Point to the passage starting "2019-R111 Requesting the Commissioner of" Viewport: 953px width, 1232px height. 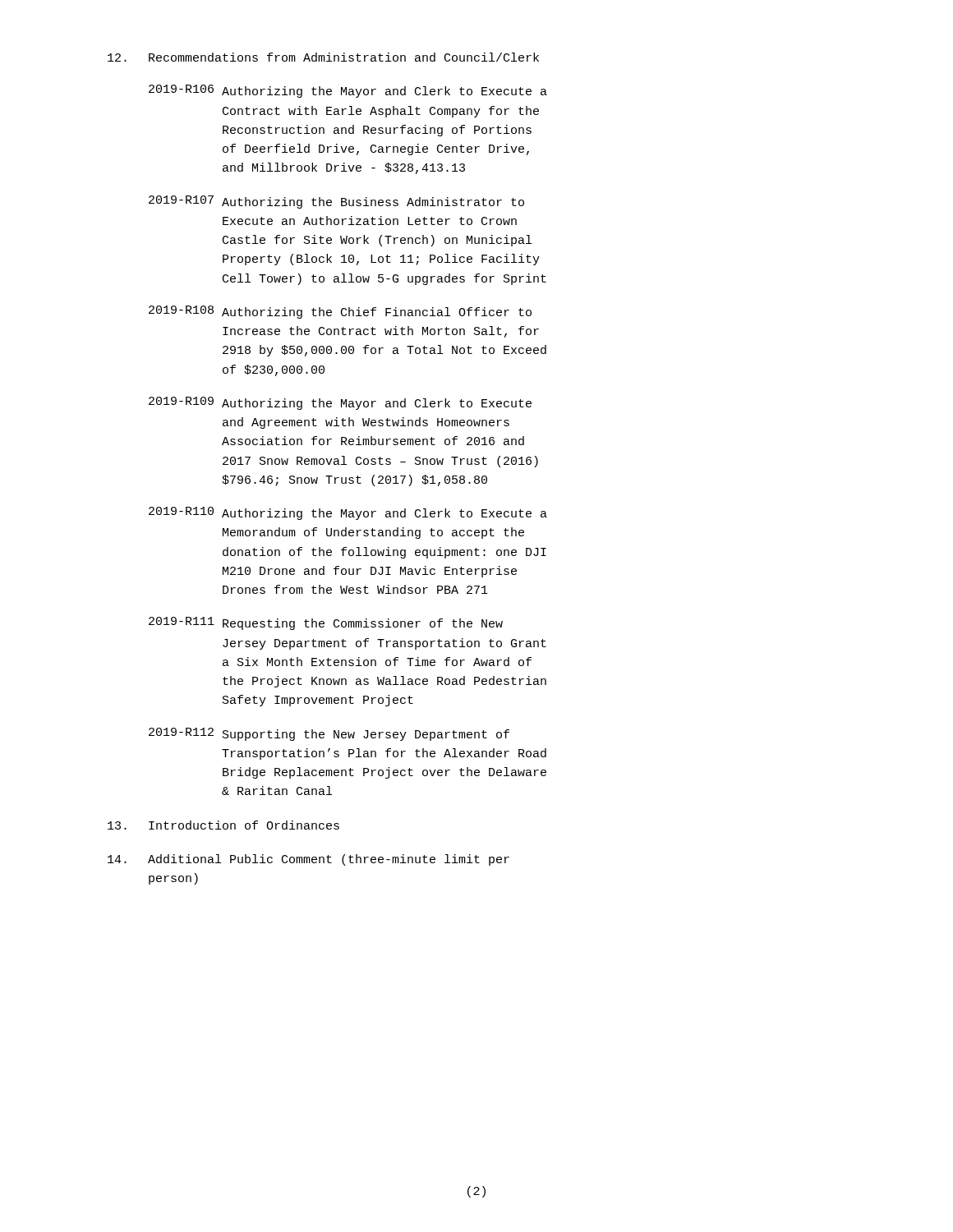coord(509,663)
